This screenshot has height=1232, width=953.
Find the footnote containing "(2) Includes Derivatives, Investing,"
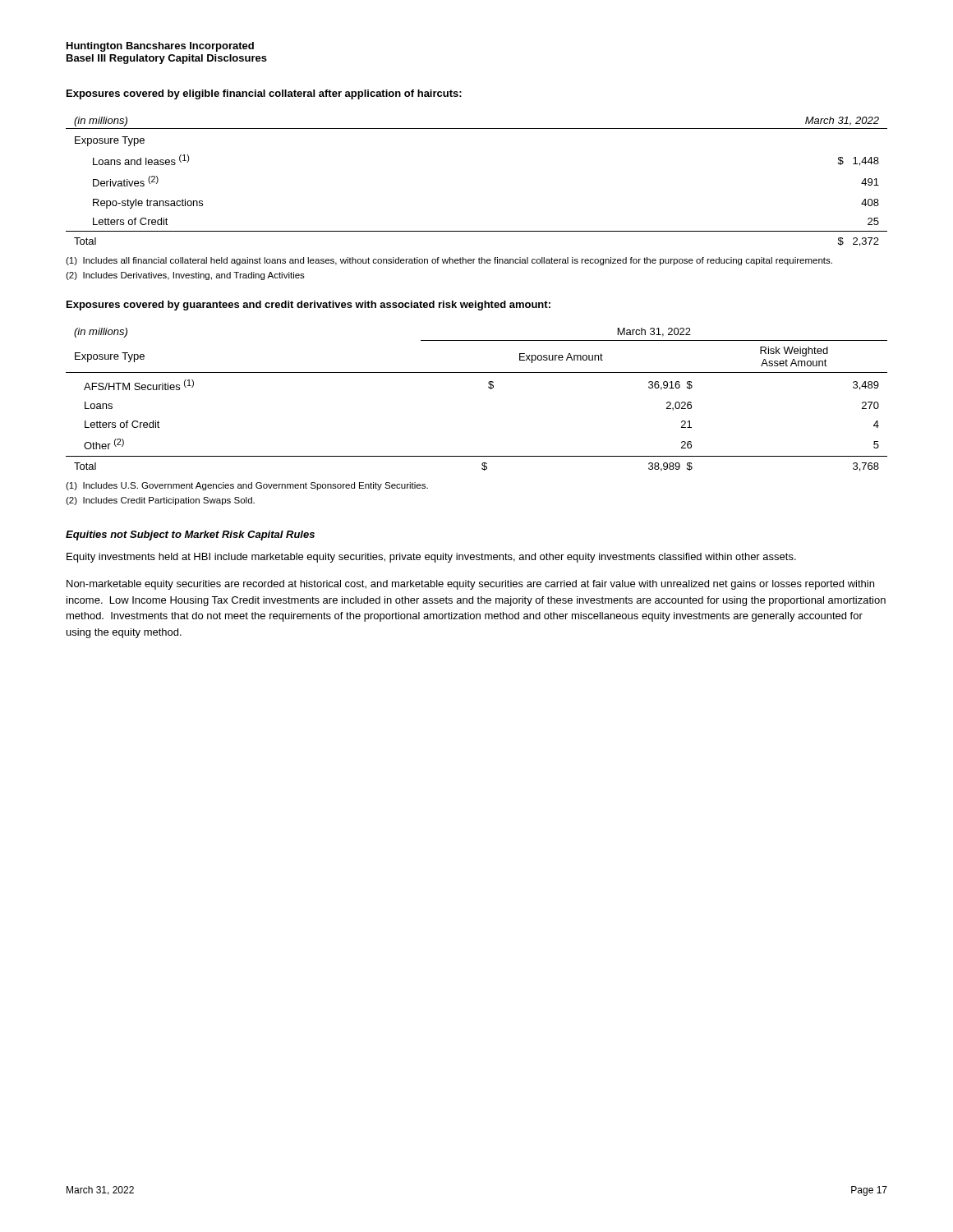point(185,276)
